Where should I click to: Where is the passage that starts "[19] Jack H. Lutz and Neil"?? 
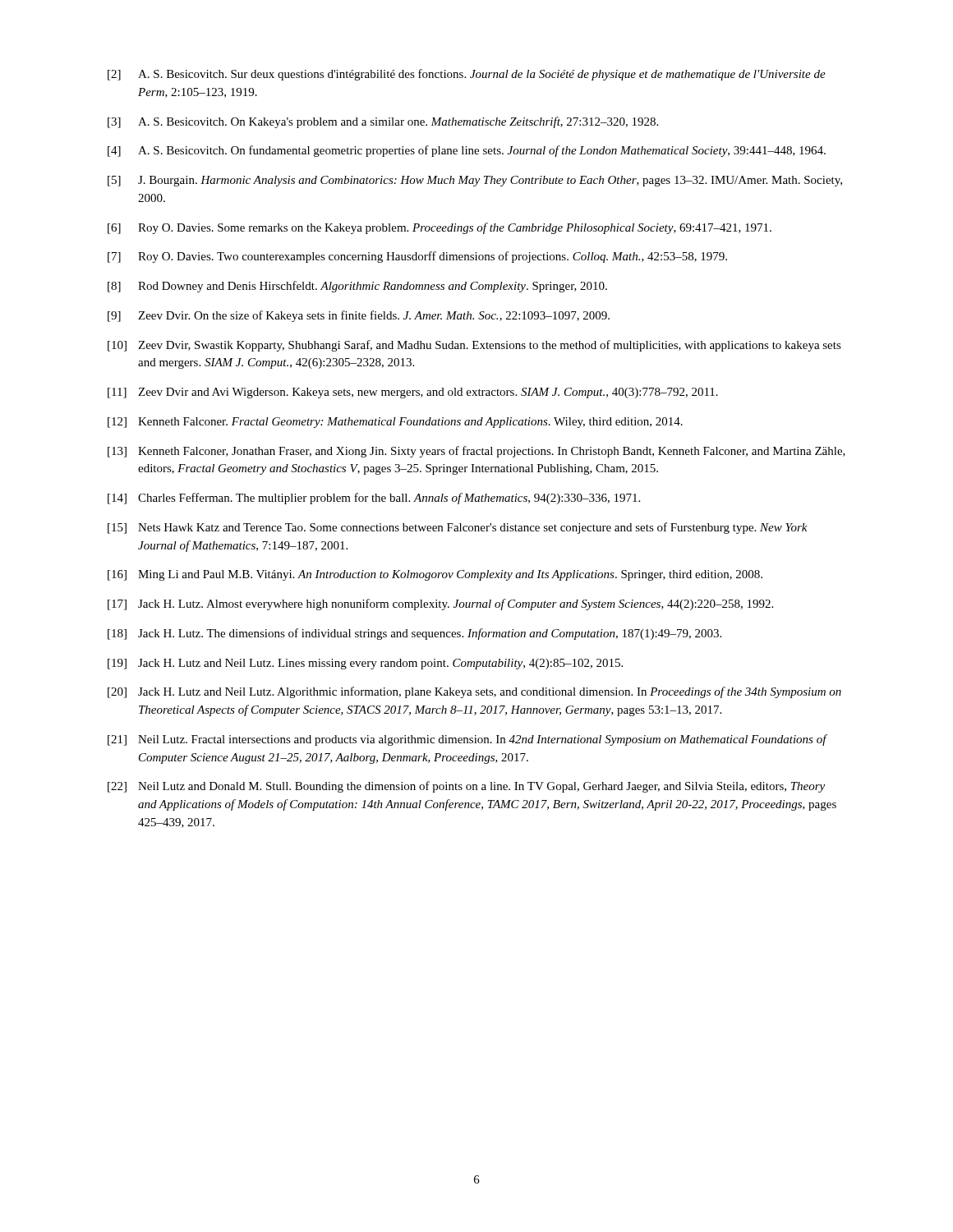coord(476,663)
